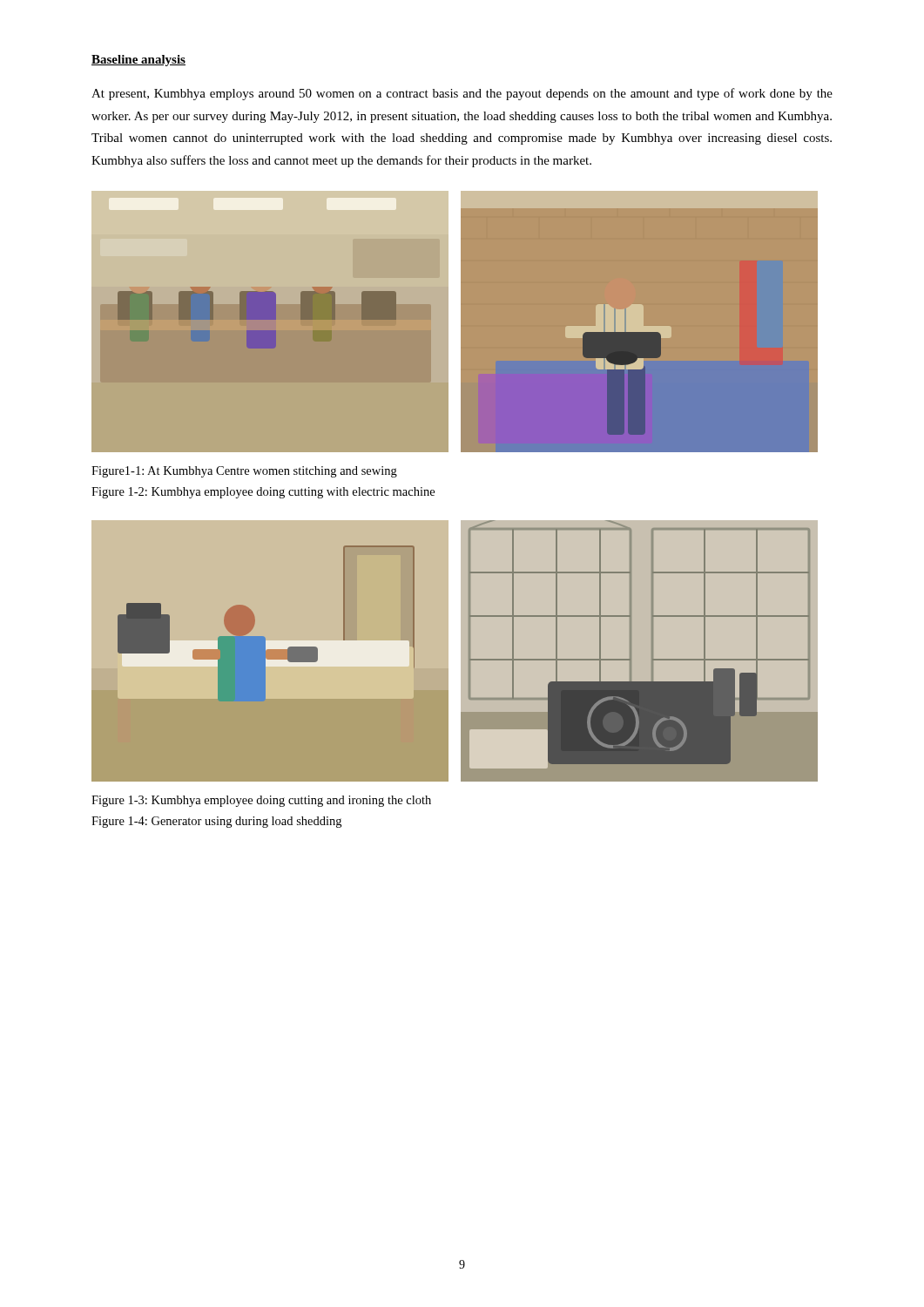Locate the text "Baseline analysis"
Viewport: 924px width, 1307px height.
pos(138,59)
